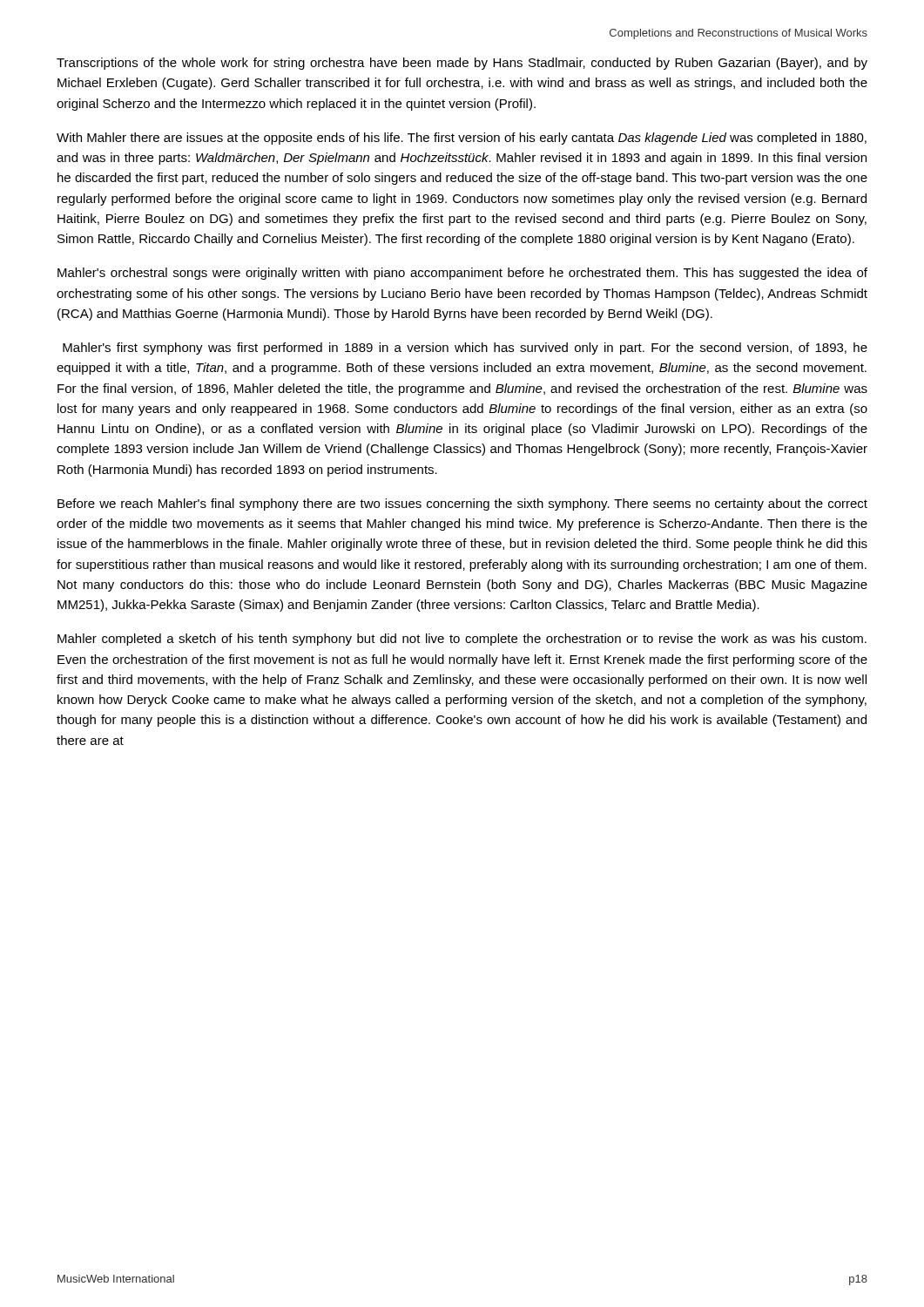Click on the text block containing "Mahler completed a sketch of his tenth"
The width and height of the screenshot is (924, 1307).
(462, 689)
